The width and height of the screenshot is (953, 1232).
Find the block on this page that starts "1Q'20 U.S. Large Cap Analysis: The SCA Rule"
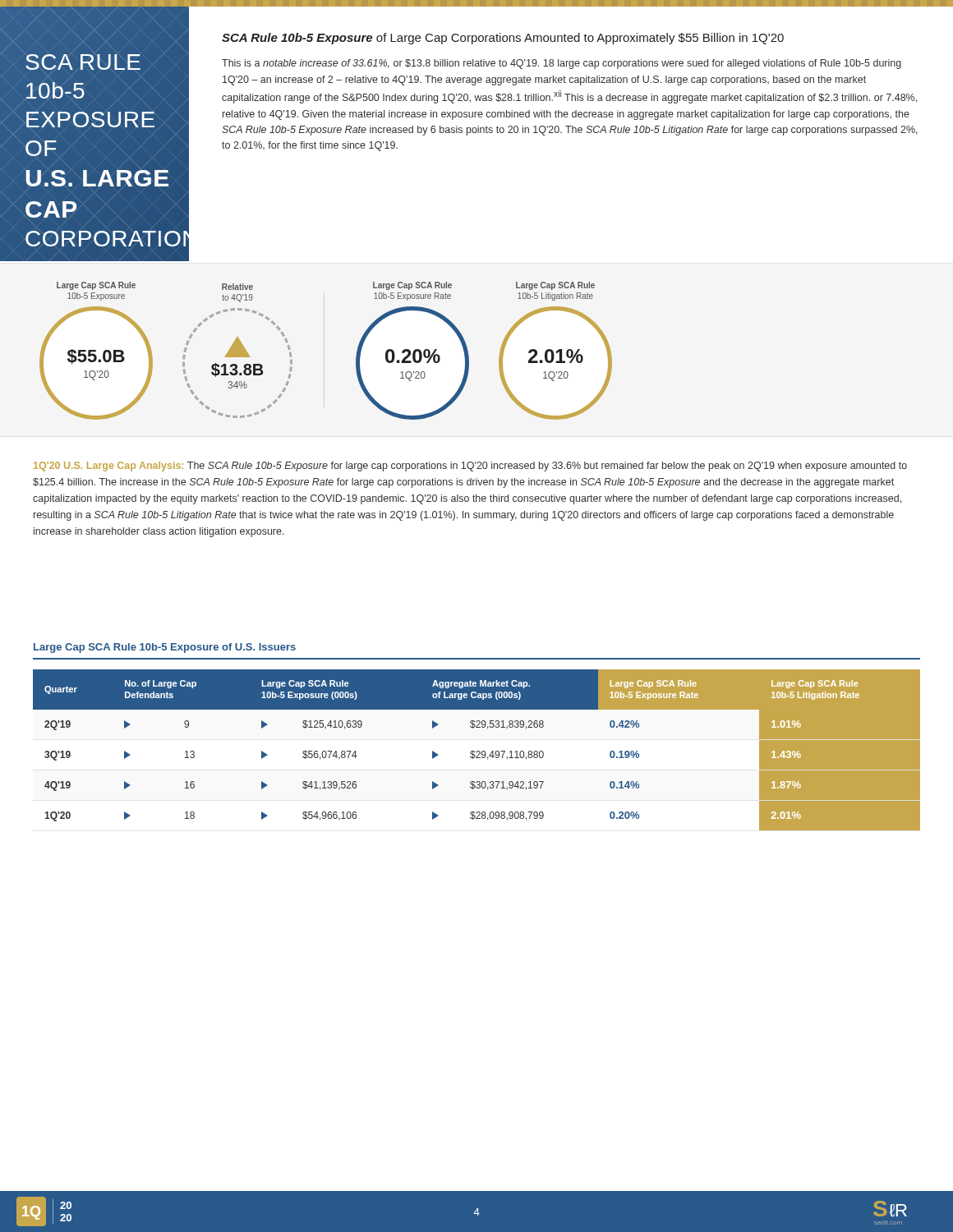(470, 499)
